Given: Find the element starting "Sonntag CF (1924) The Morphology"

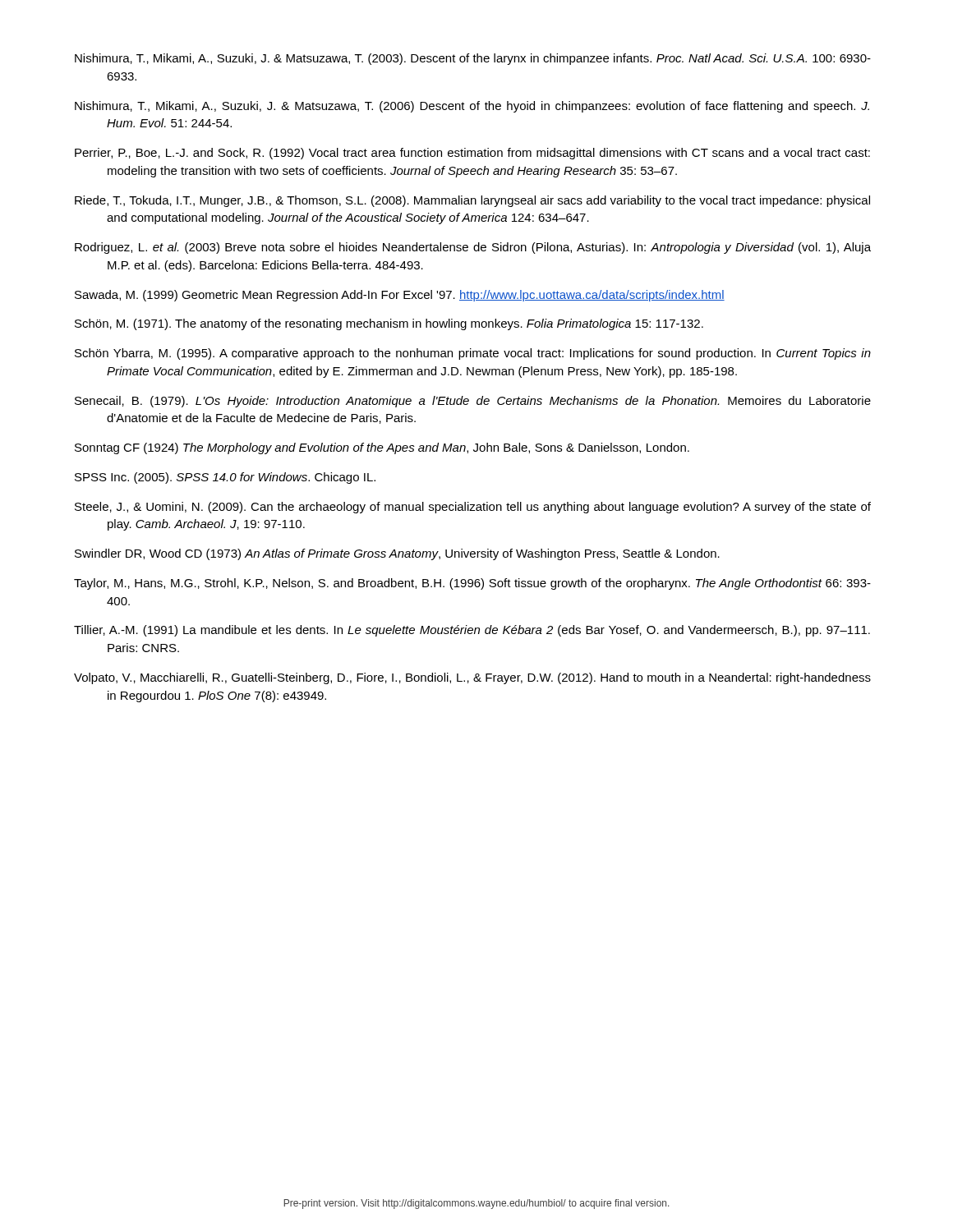Looking at the screenshot, I should pos(382,448).
